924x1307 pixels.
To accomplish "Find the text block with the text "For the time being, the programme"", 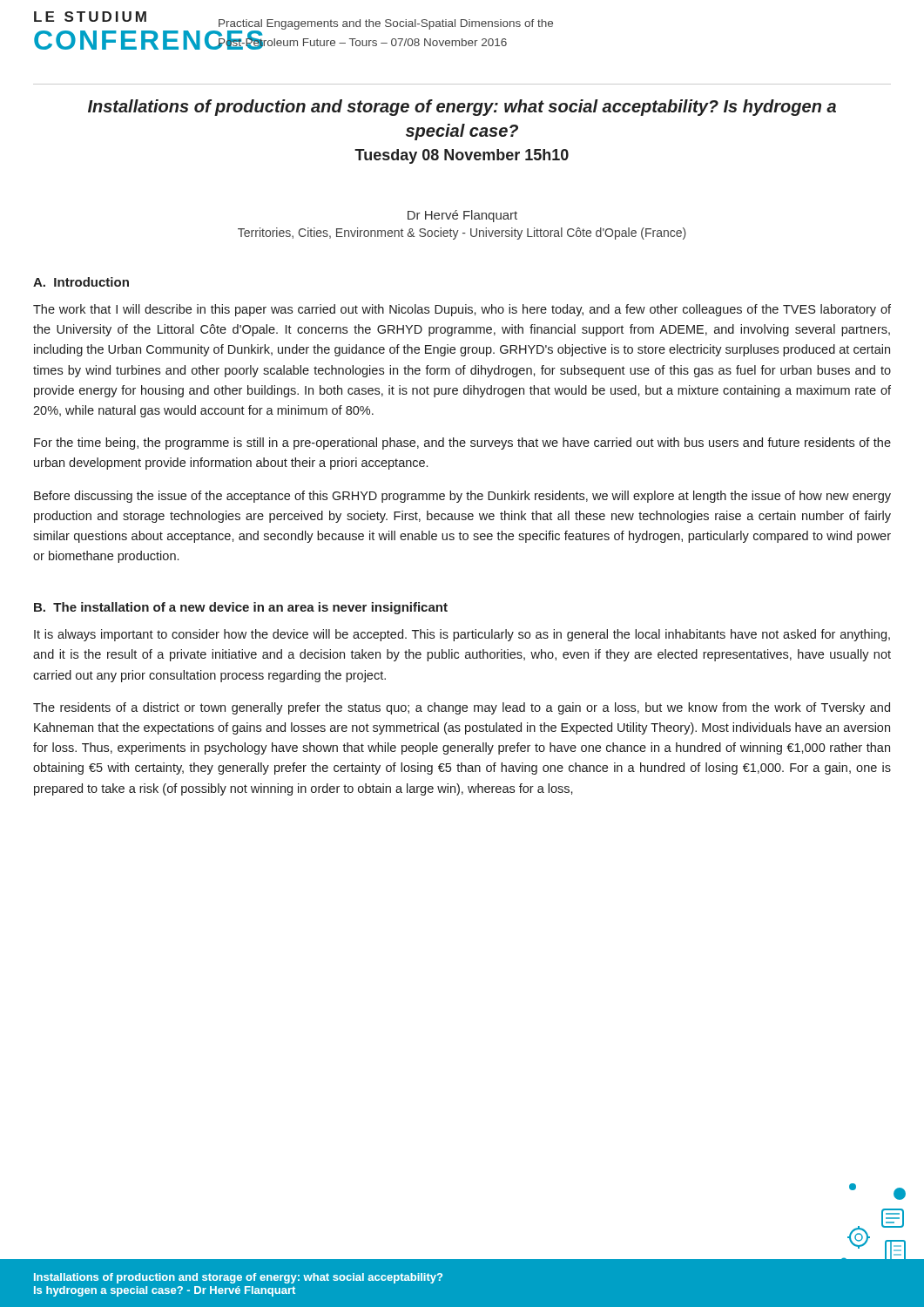I will click(x=462, y=453).
